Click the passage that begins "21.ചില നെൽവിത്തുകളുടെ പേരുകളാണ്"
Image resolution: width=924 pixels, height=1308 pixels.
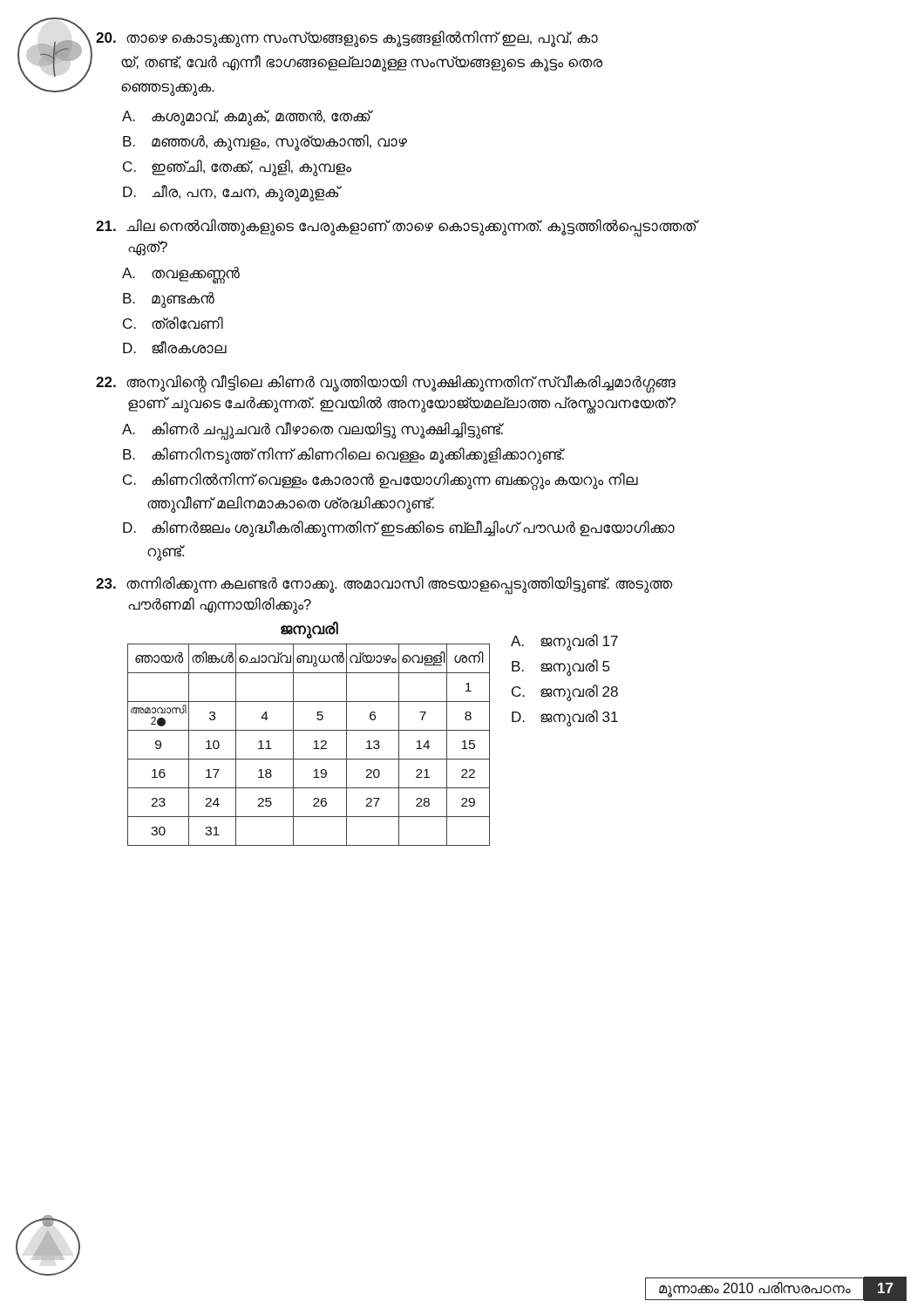coord(396,237)
